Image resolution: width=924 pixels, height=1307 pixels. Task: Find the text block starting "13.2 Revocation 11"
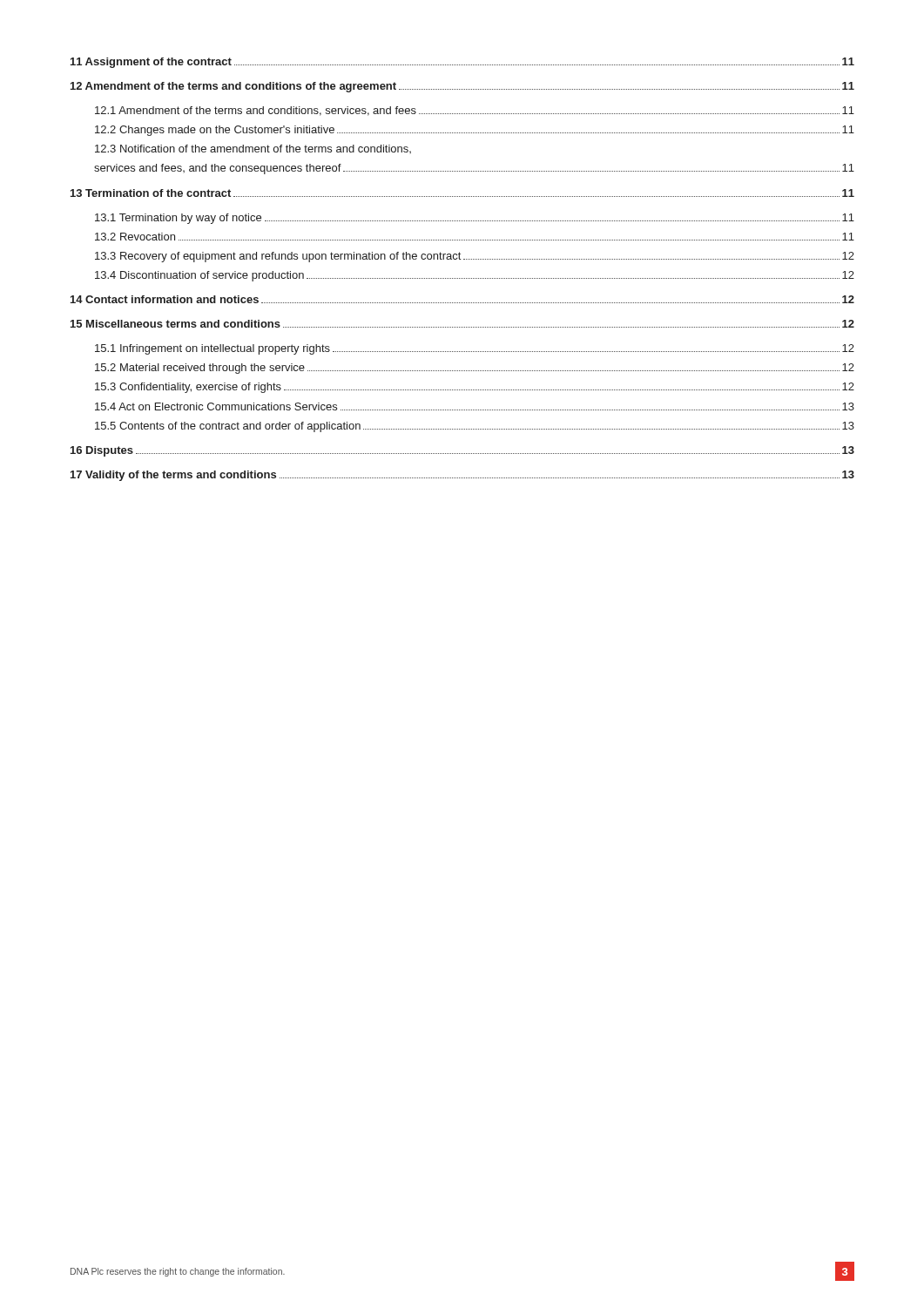pyautogui.click(x=462, y=237)
